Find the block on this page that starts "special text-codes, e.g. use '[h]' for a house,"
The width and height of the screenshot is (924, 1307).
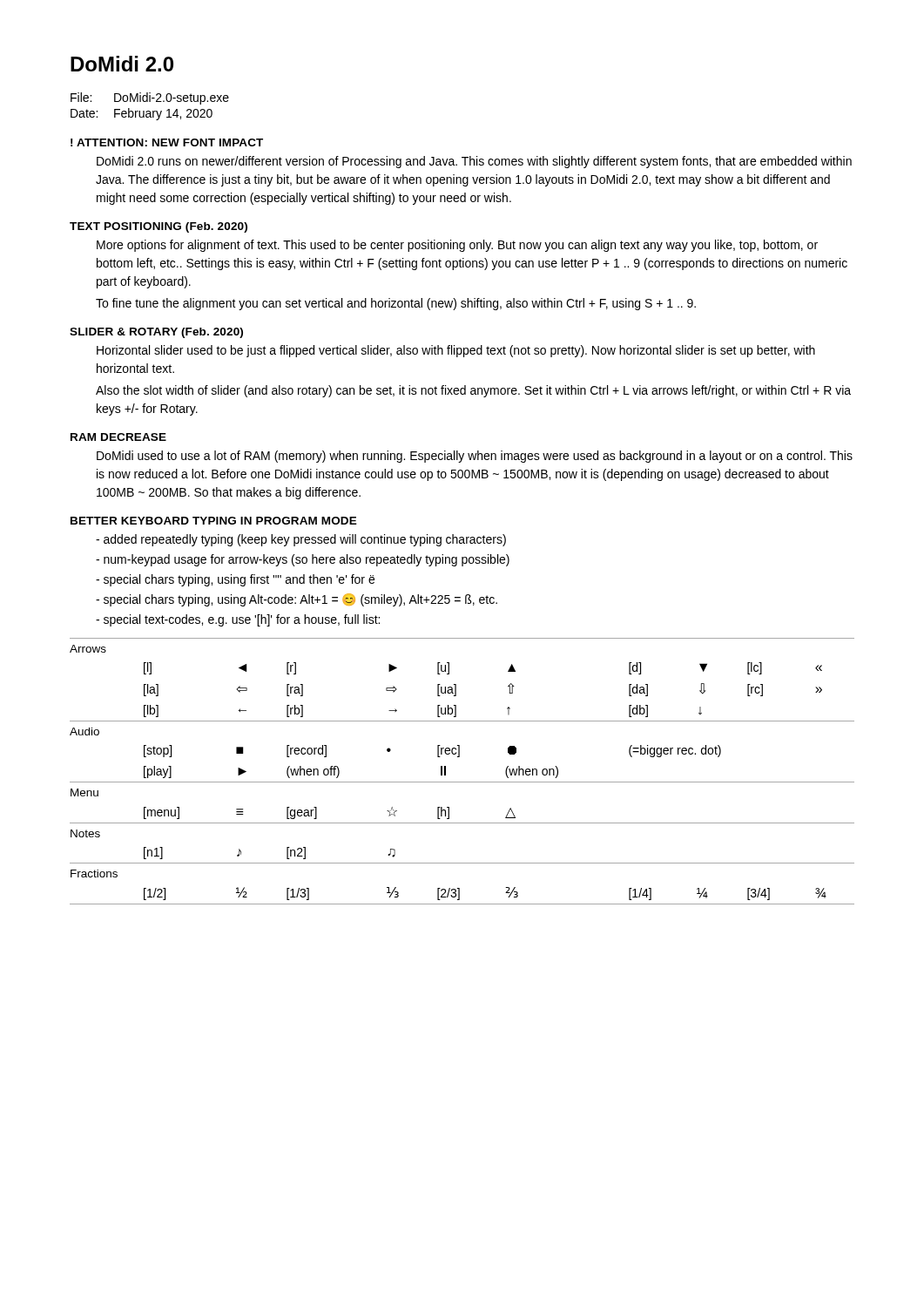238,620
